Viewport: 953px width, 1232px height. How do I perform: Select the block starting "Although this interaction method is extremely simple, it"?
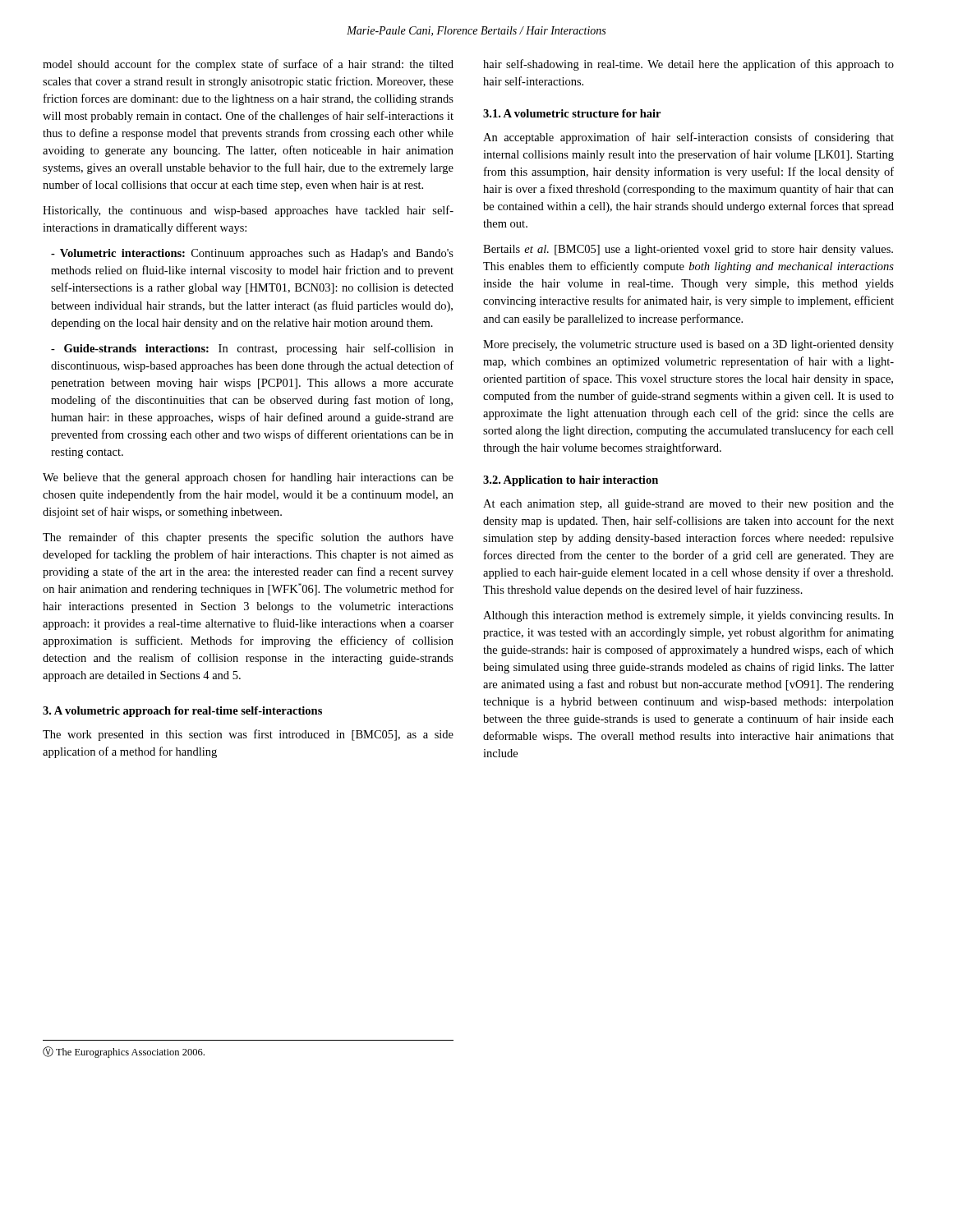(x=688, y=684)
